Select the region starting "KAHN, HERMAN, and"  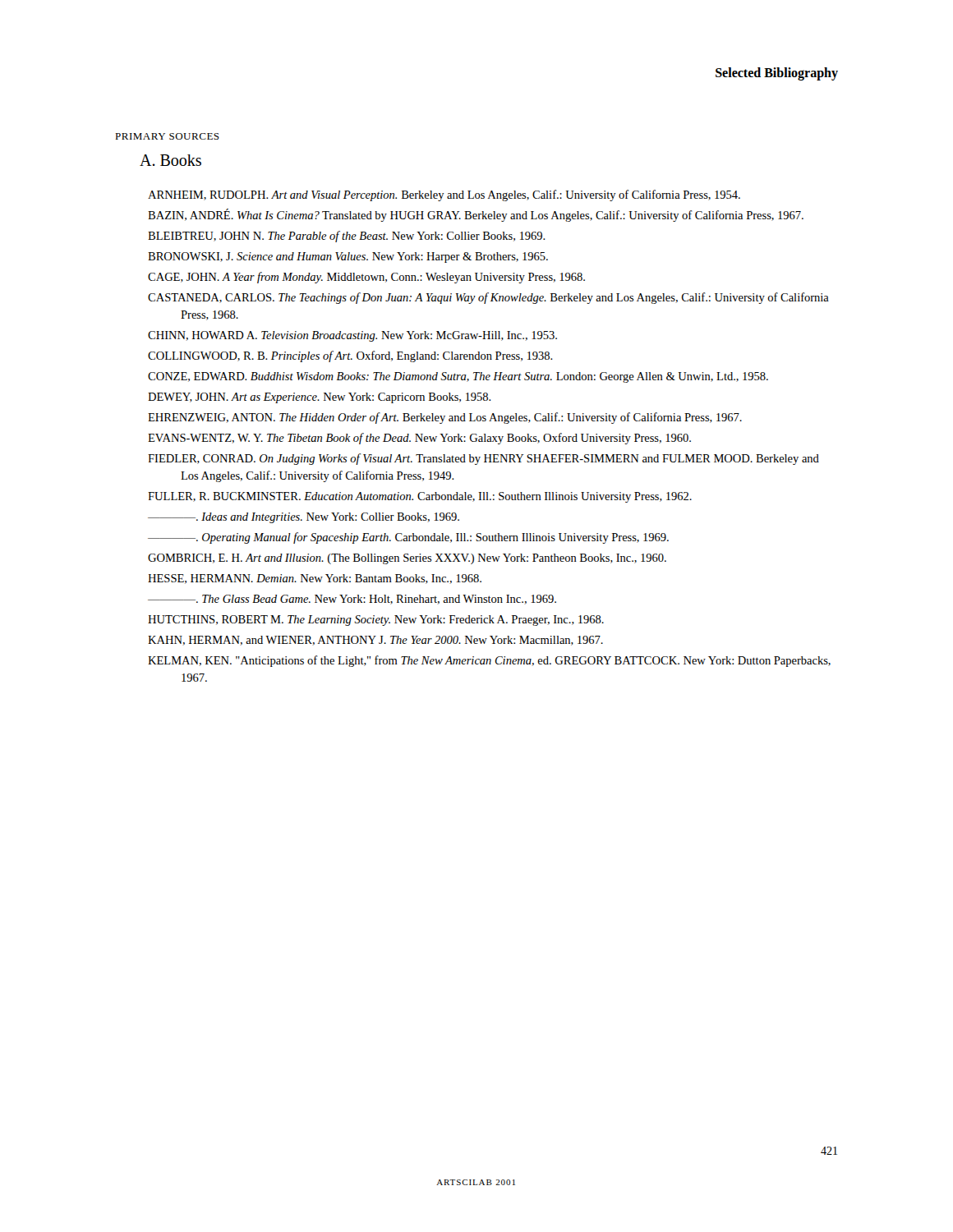[x=376, y=640]
